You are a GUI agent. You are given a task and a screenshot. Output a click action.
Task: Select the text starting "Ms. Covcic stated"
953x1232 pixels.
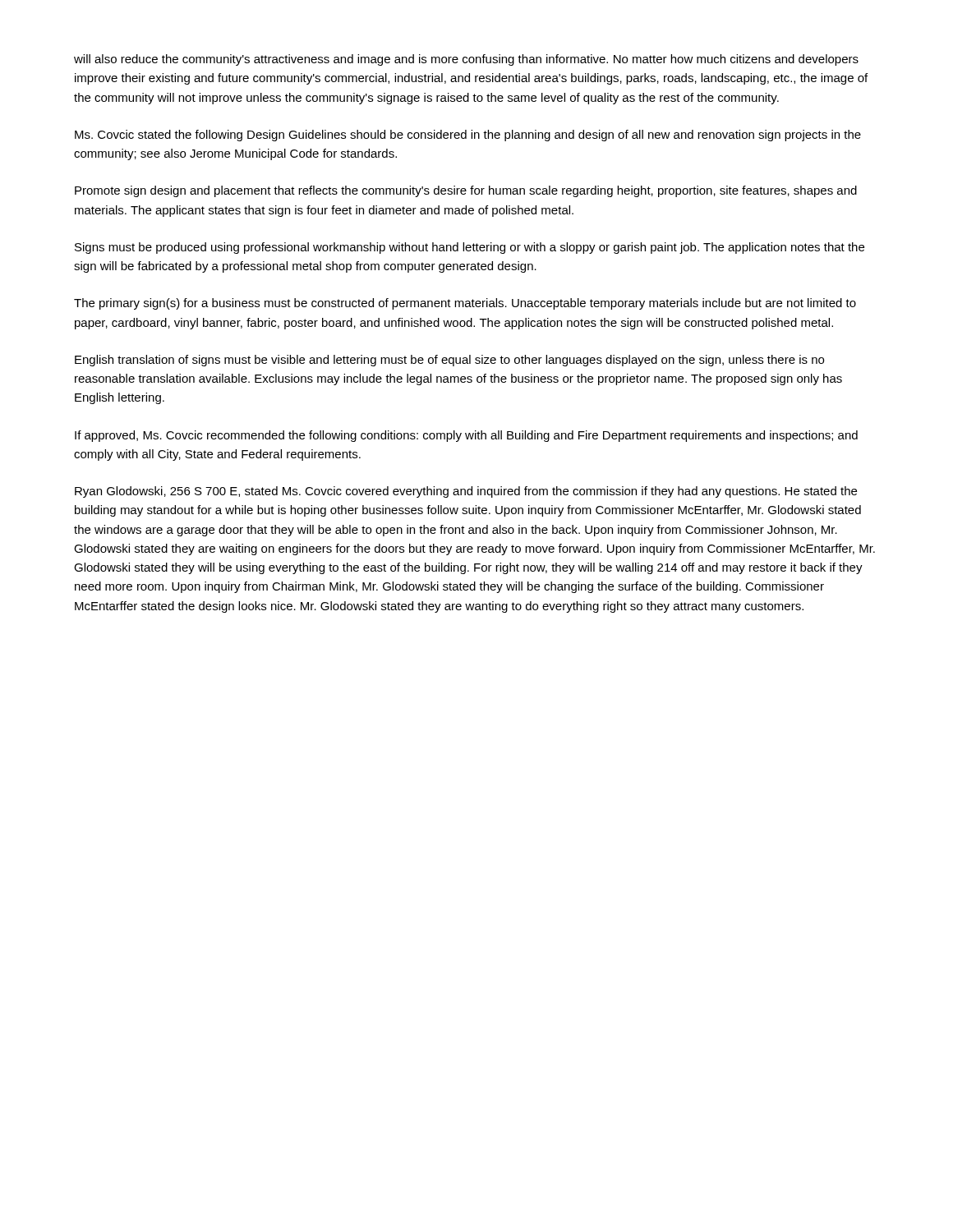pyautogui.click(x=467, y=144)
